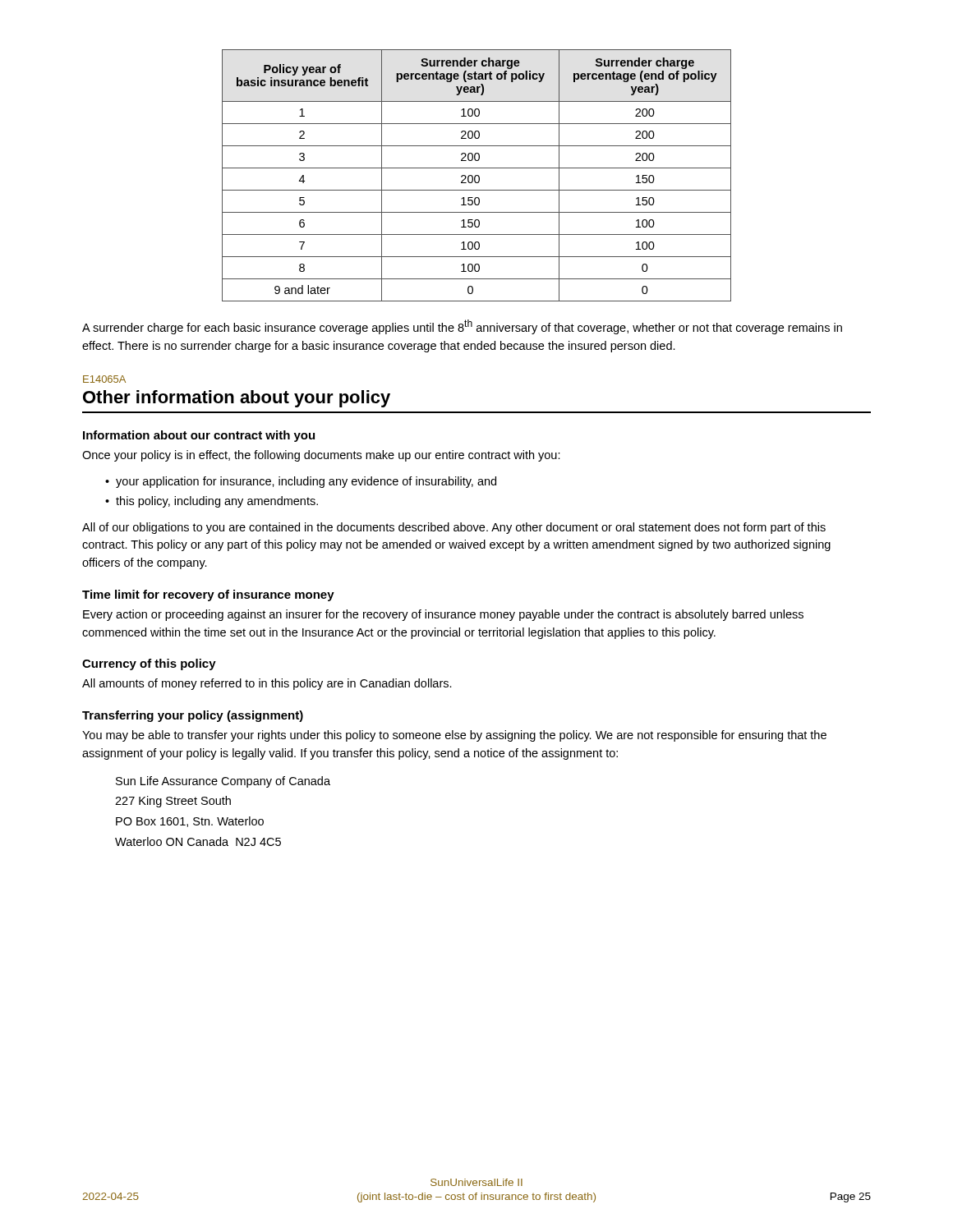Locate the text block starting "All amounts of money referred to in this"
Image resolution: width=953 pixels, height=1232 pixels.
coord(267,684)
